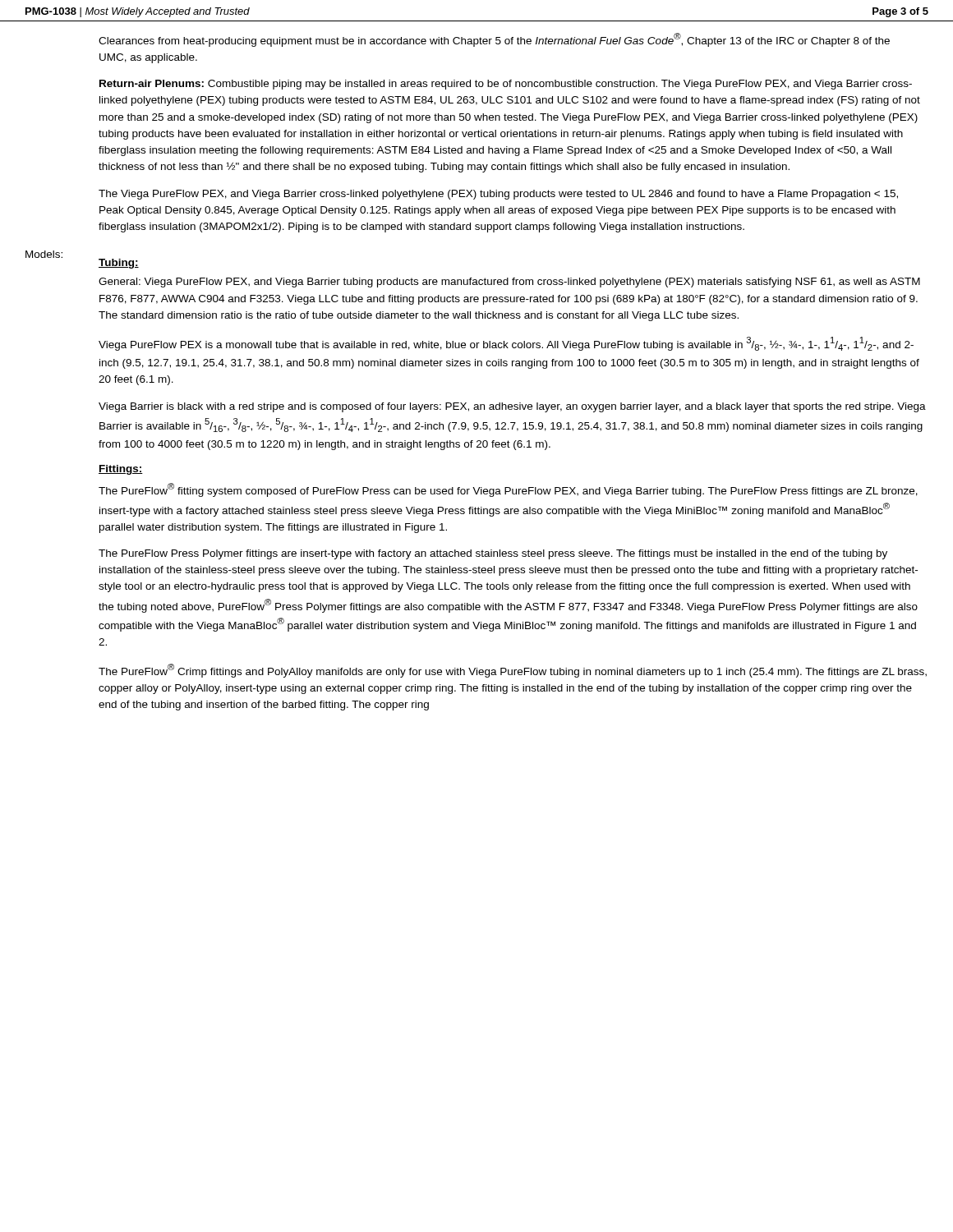Find the text starting "Viega PureFlow PEX is a"
The width and height of the screenshot is (953, 1232).
[509, 360]
